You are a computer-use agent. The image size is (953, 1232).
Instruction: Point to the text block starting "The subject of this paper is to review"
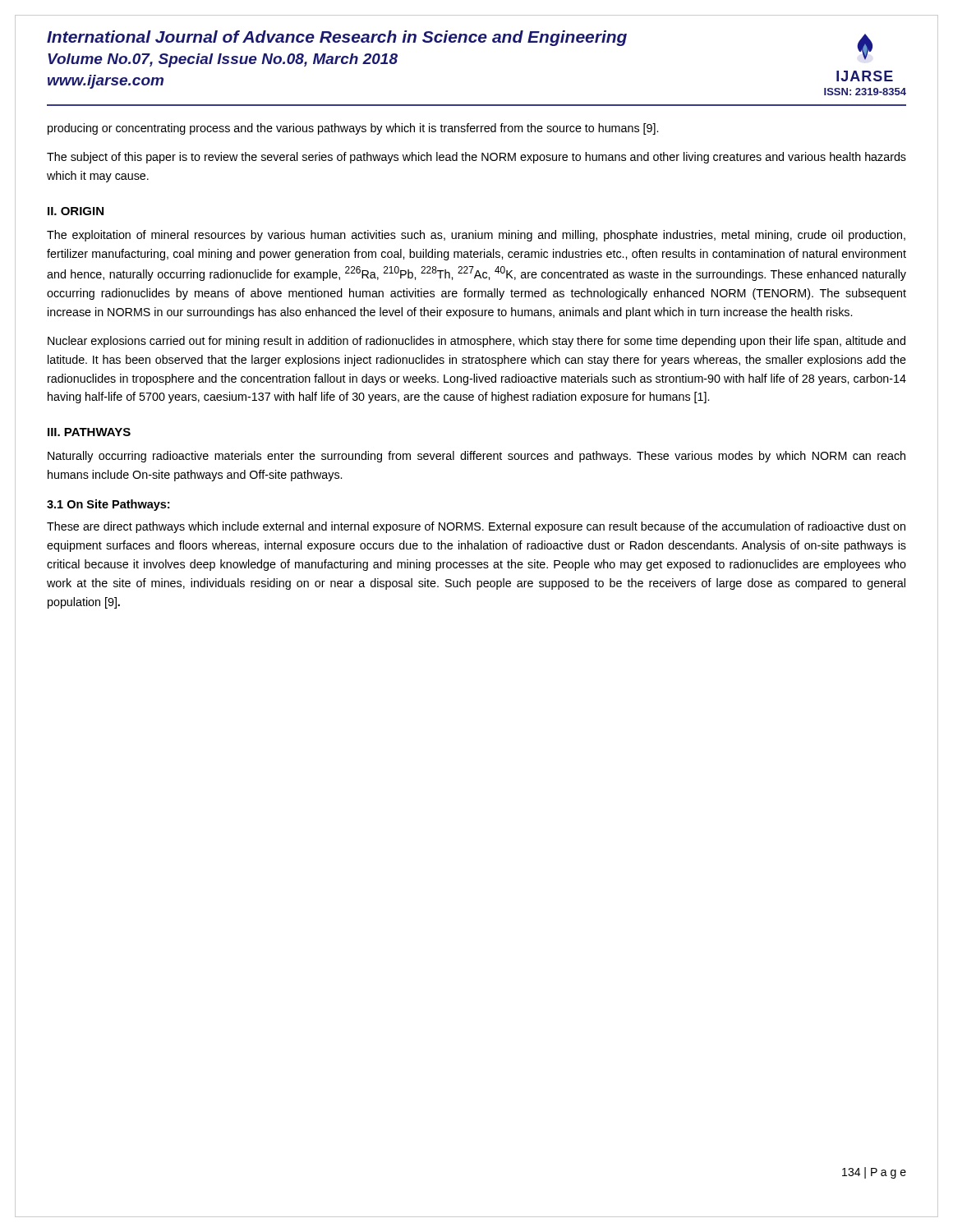tap(476, 166)
